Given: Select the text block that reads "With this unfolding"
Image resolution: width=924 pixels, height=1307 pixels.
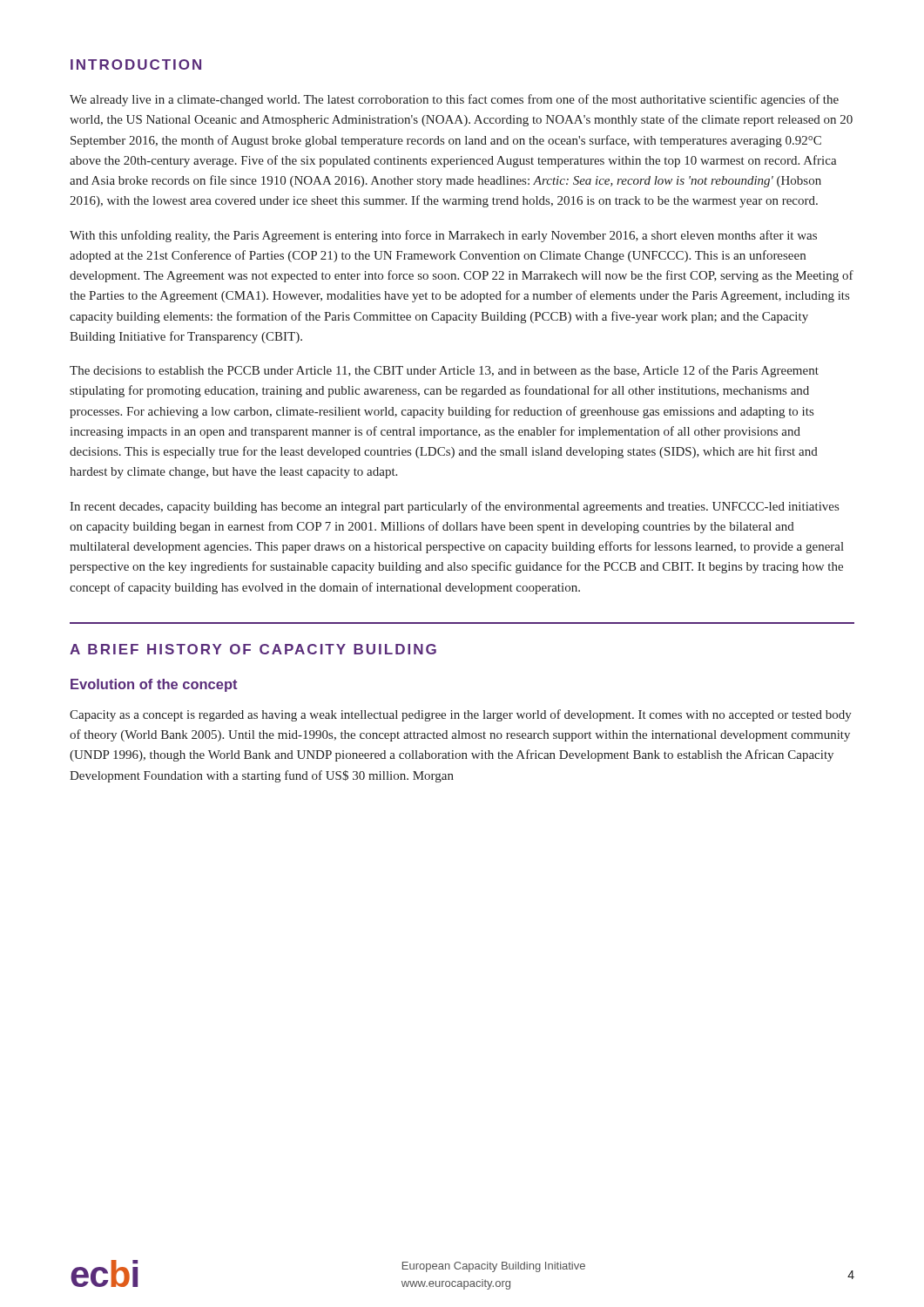Looking at the screenshot, I should [x=461, y=285].
